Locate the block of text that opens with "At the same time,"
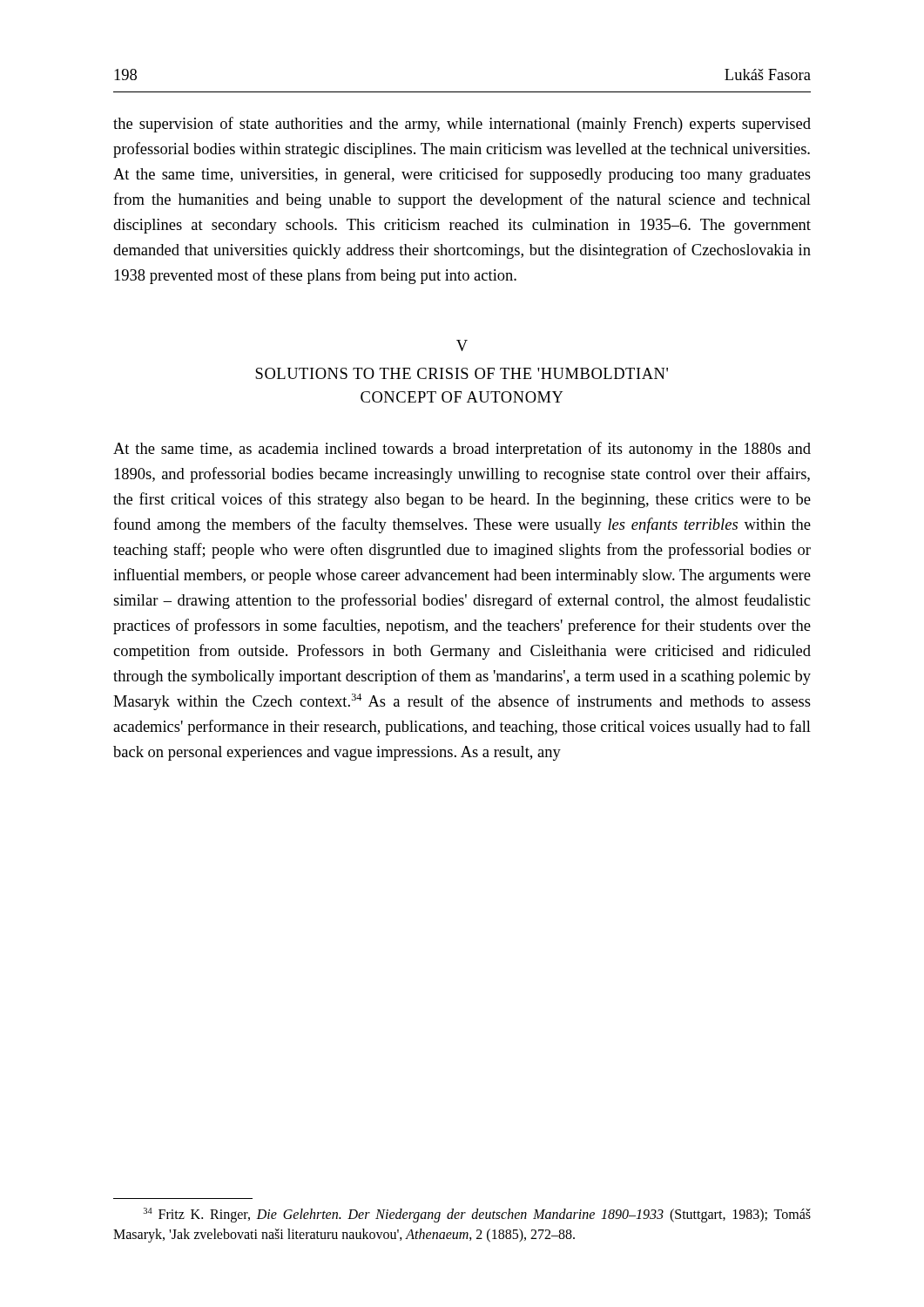 (462, 601)
